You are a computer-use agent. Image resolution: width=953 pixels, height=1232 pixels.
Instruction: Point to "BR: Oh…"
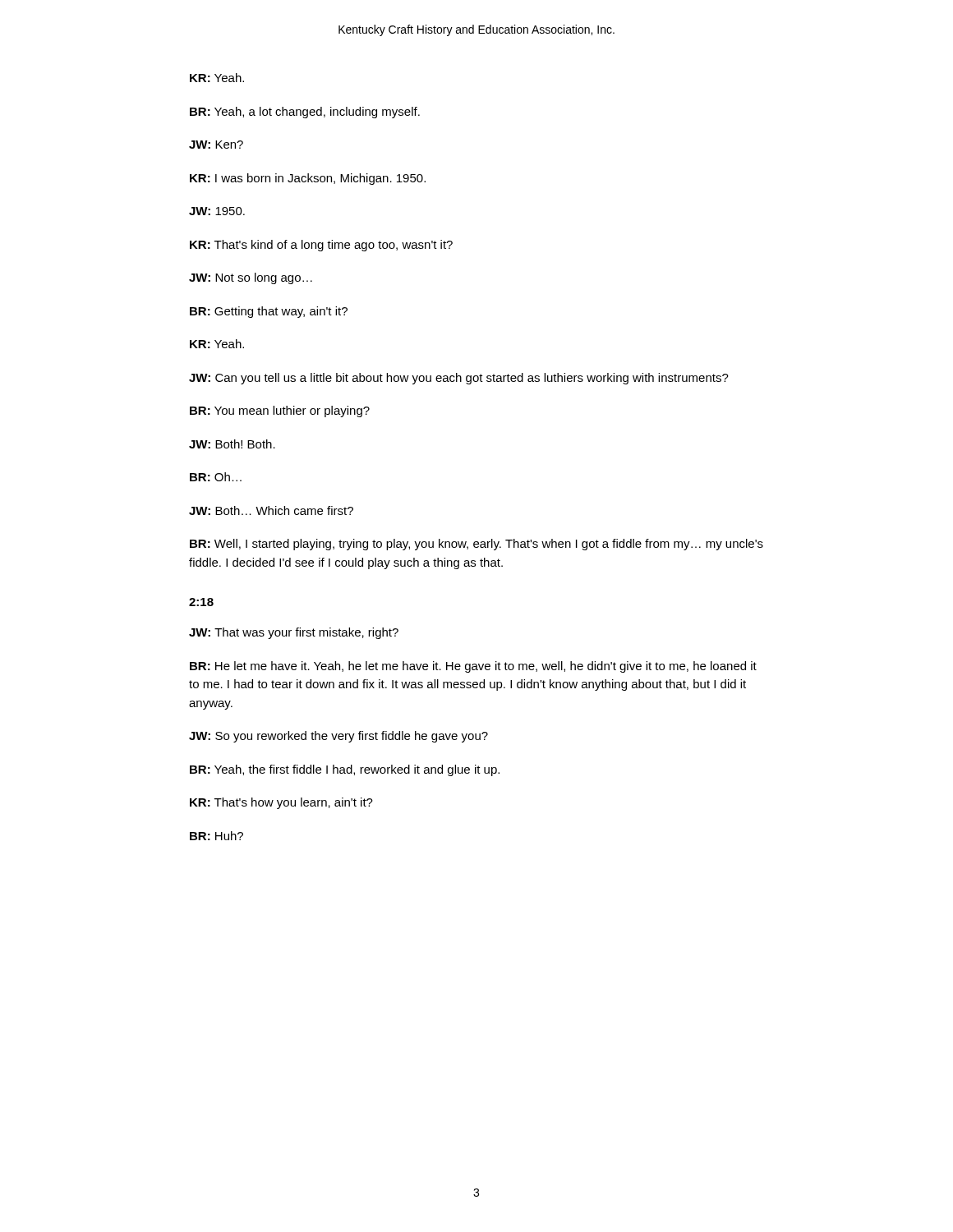coord(216,477)
